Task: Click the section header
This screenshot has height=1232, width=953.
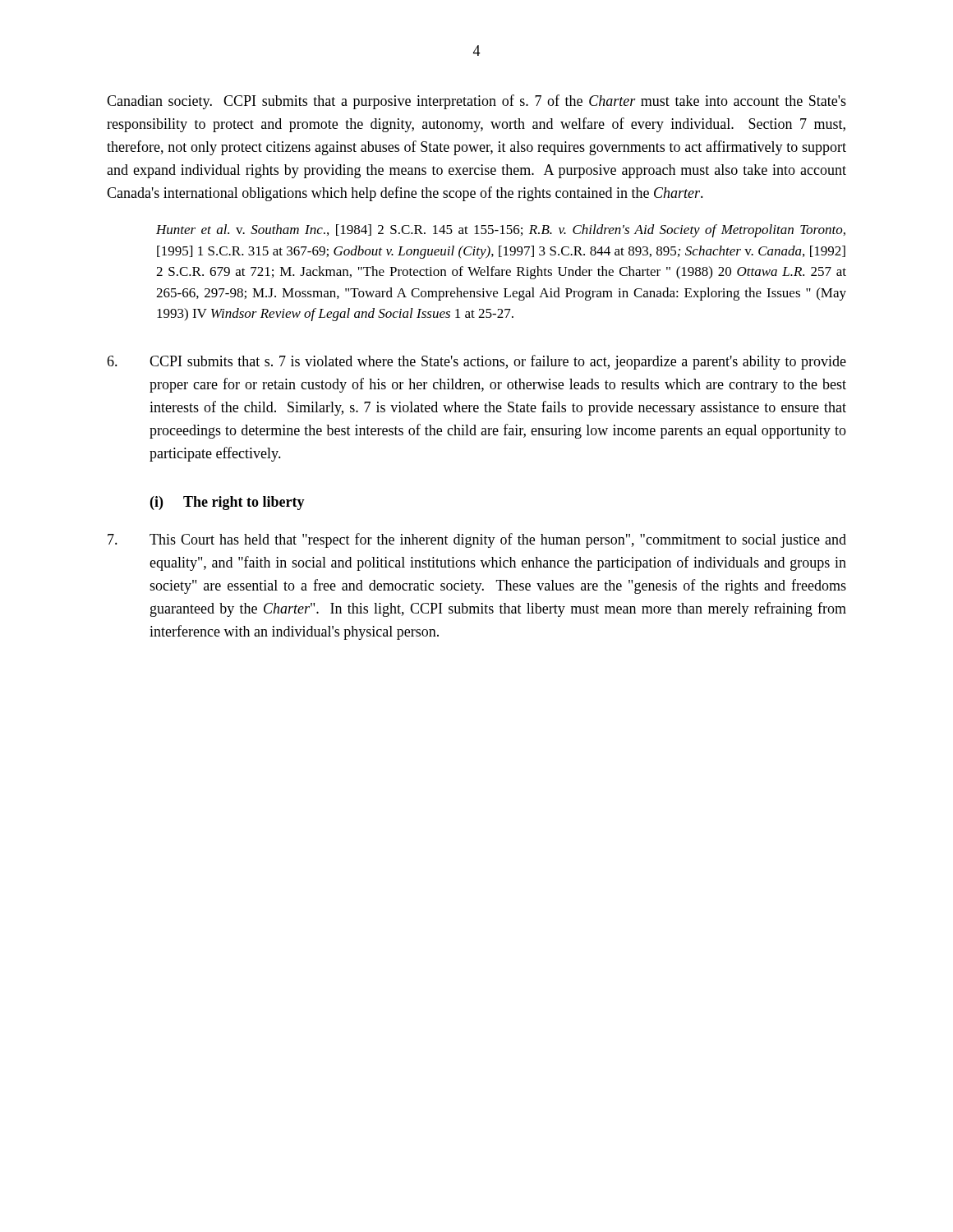Action: pos(498,503)
